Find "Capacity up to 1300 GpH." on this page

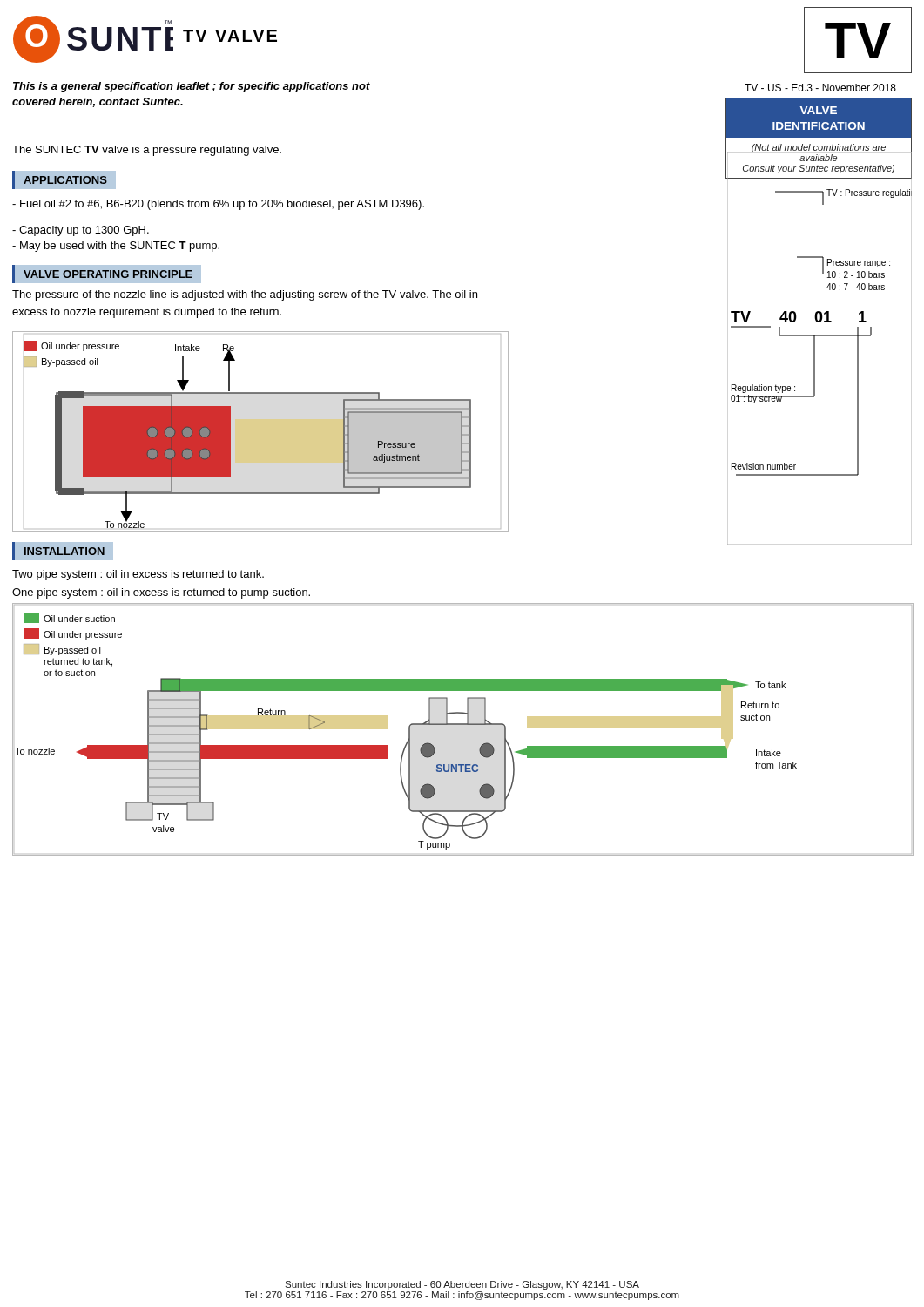(81, 230)
